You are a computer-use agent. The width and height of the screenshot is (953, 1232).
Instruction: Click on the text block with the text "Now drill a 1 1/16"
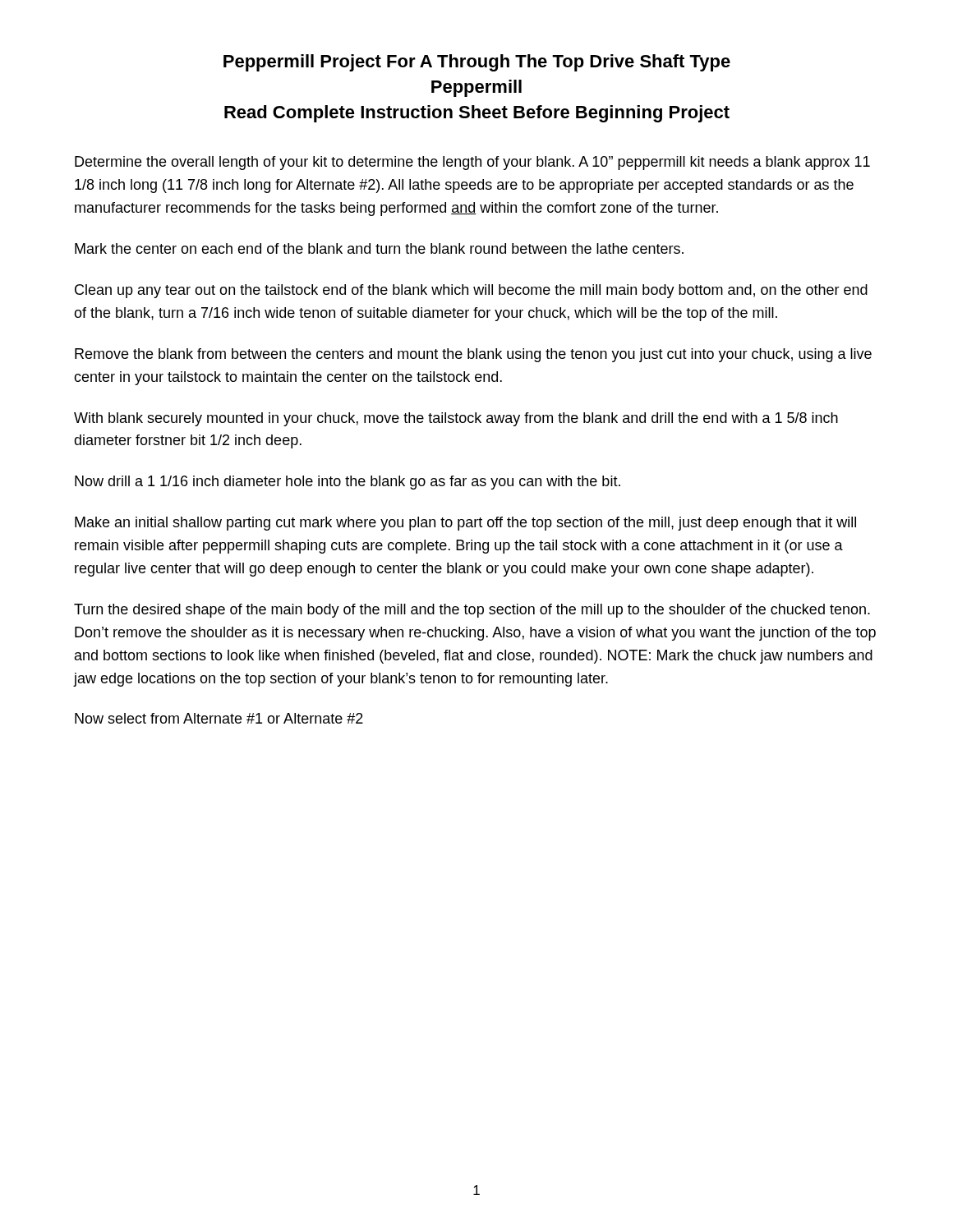pos(348,482)
